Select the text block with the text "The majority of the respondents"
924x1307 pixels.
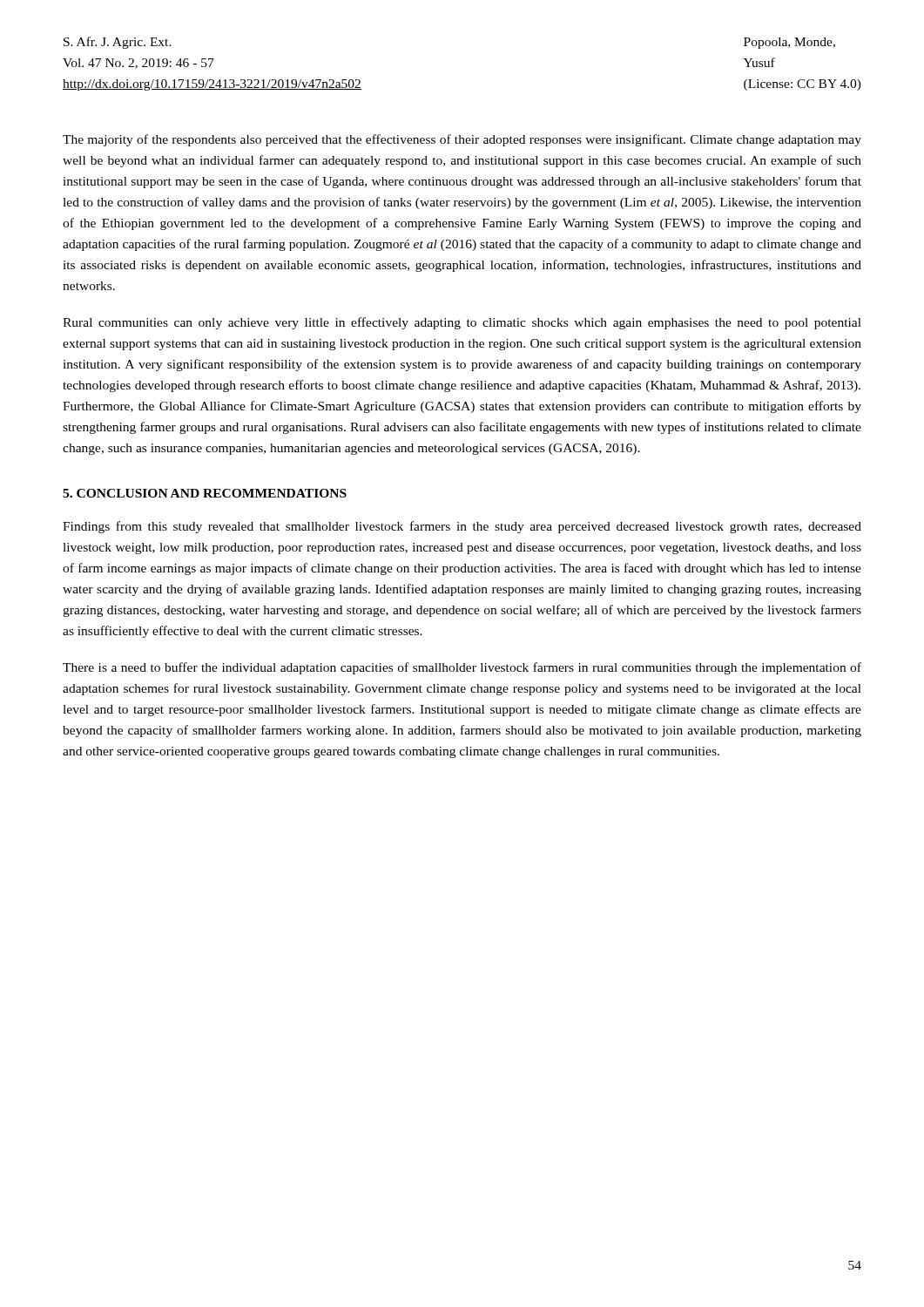pyautogui.click(x=462, y=212)
